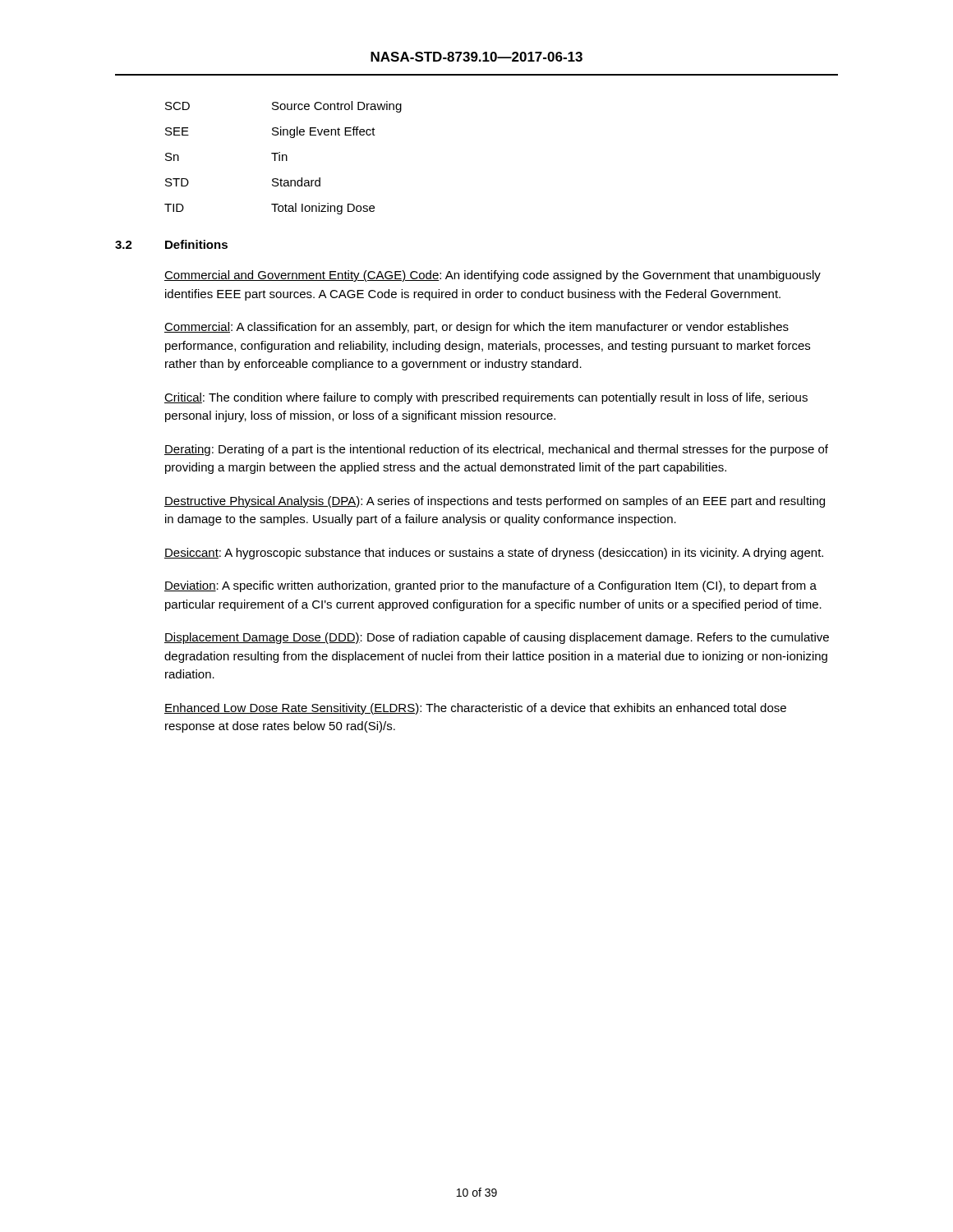Select the block starting "Critical: The condition where failure to comply with"
953x1232 pixels.
point(486,406)
